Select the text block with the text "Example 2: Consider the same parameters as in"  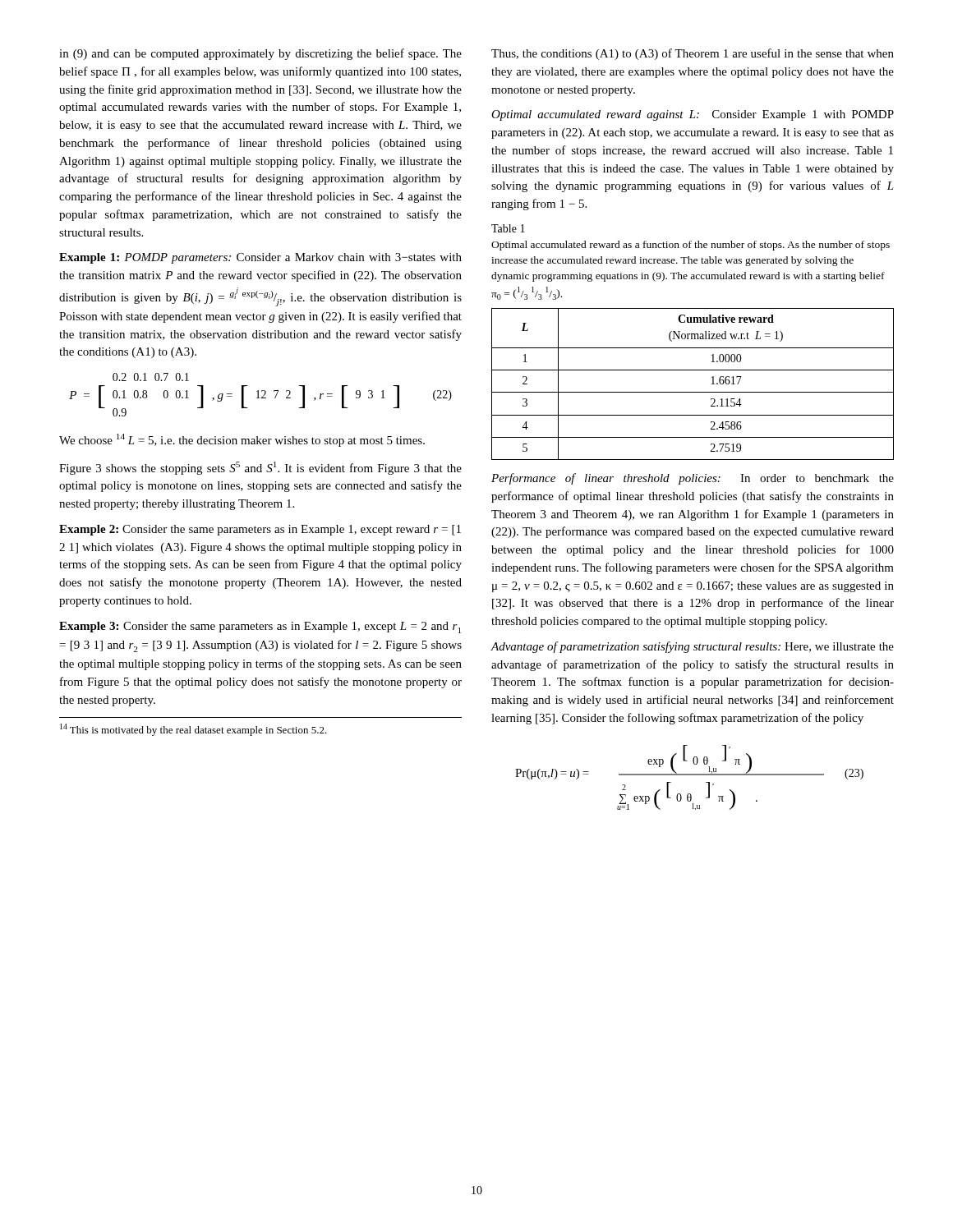(x=260, y=565)
